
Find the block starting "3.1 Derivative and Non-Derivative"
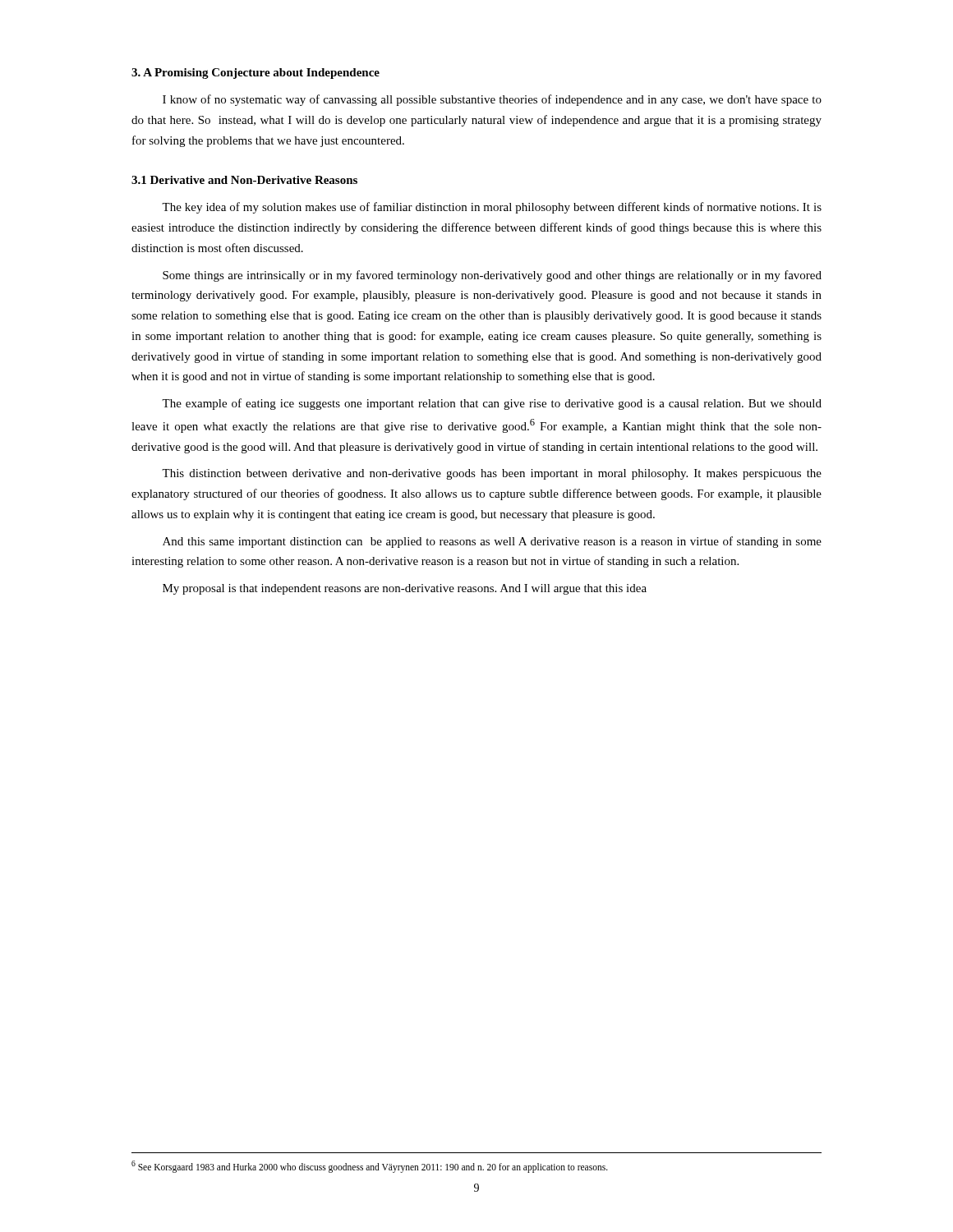click(x=245, y=180)
